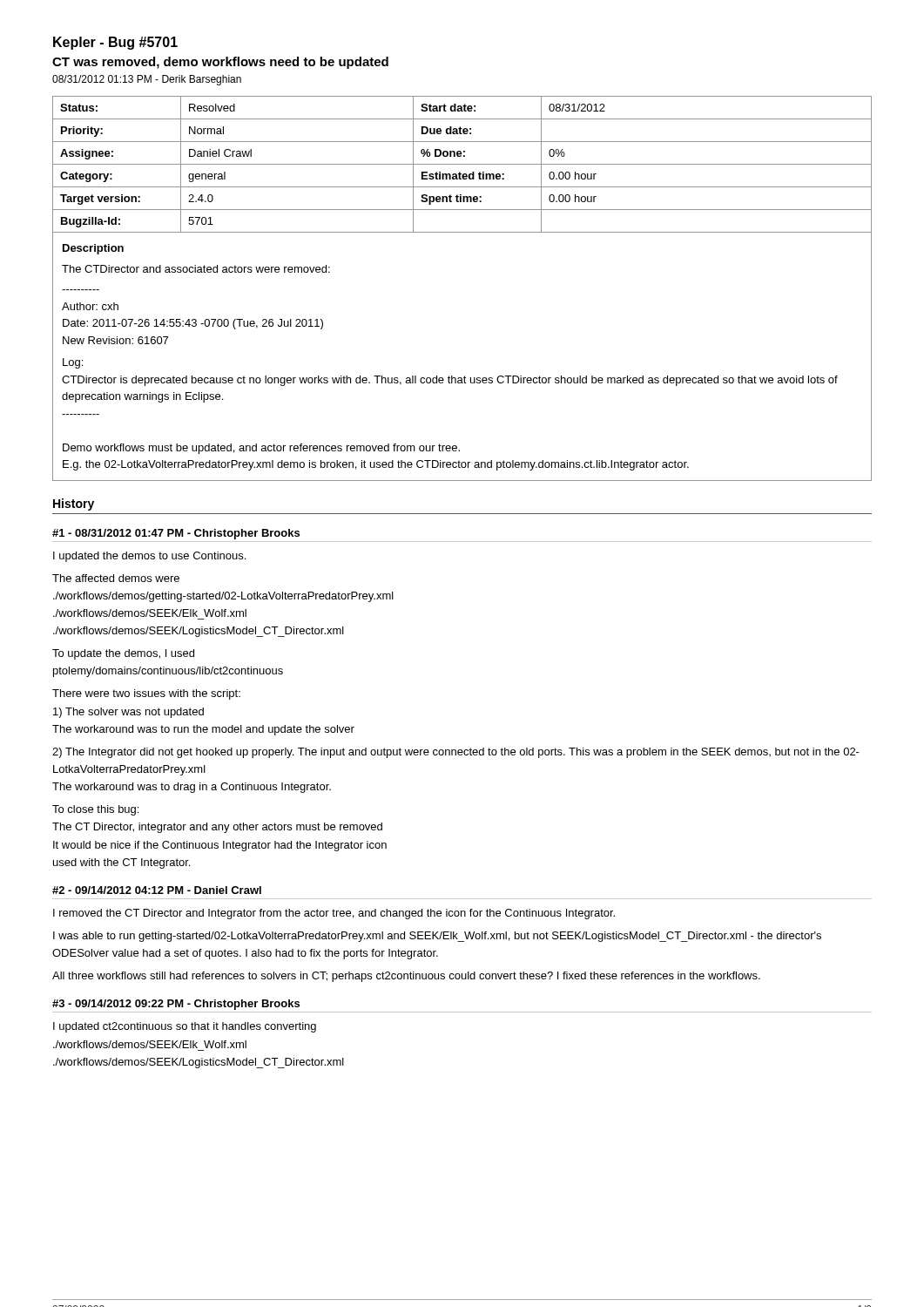Find the block starting "08/31/2012 01:13 PM - Derik Barseghian"
924x1307 pixels.
click(147, 79)
